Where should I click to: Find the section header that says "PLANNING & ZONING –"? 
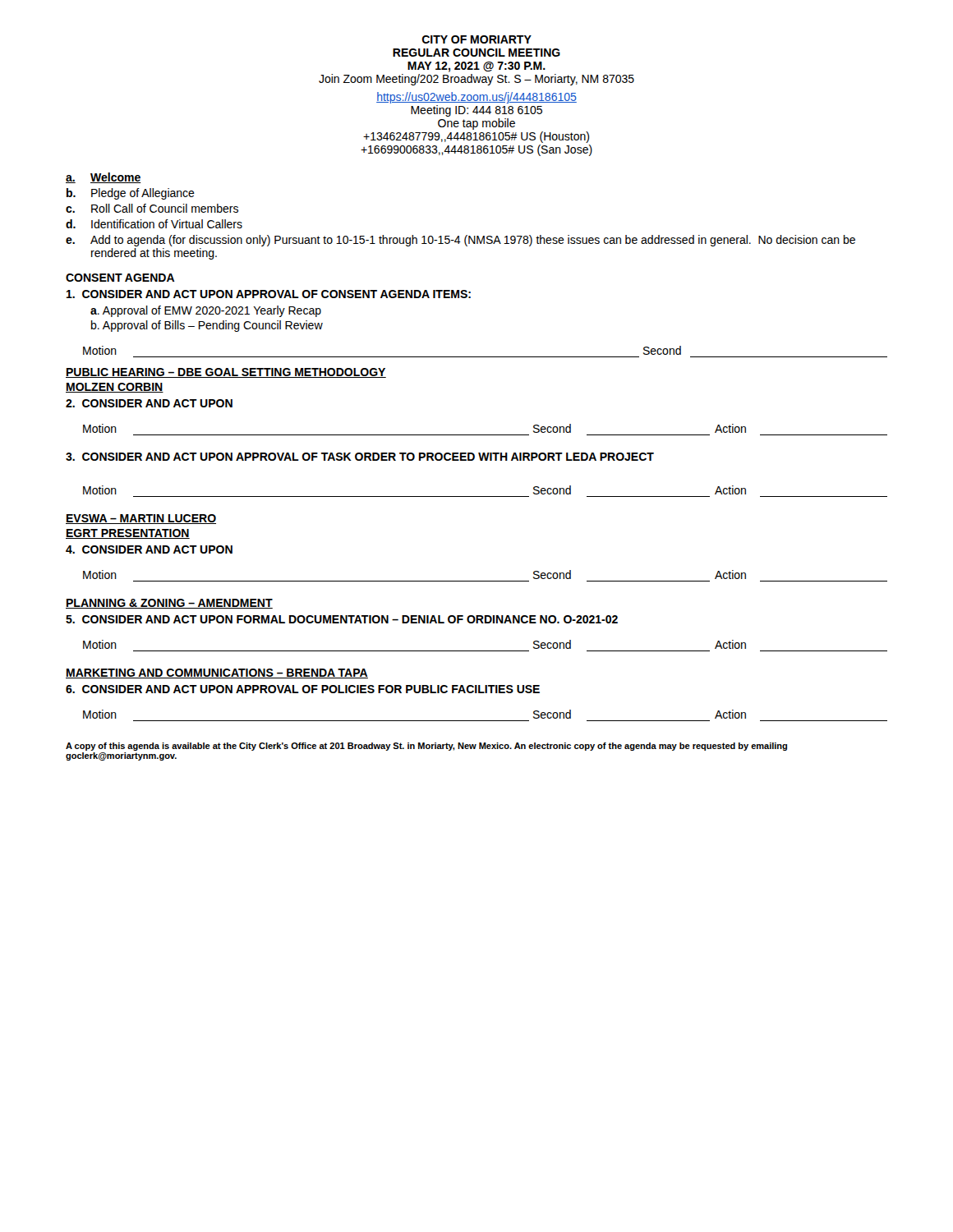tap(169, 603)
